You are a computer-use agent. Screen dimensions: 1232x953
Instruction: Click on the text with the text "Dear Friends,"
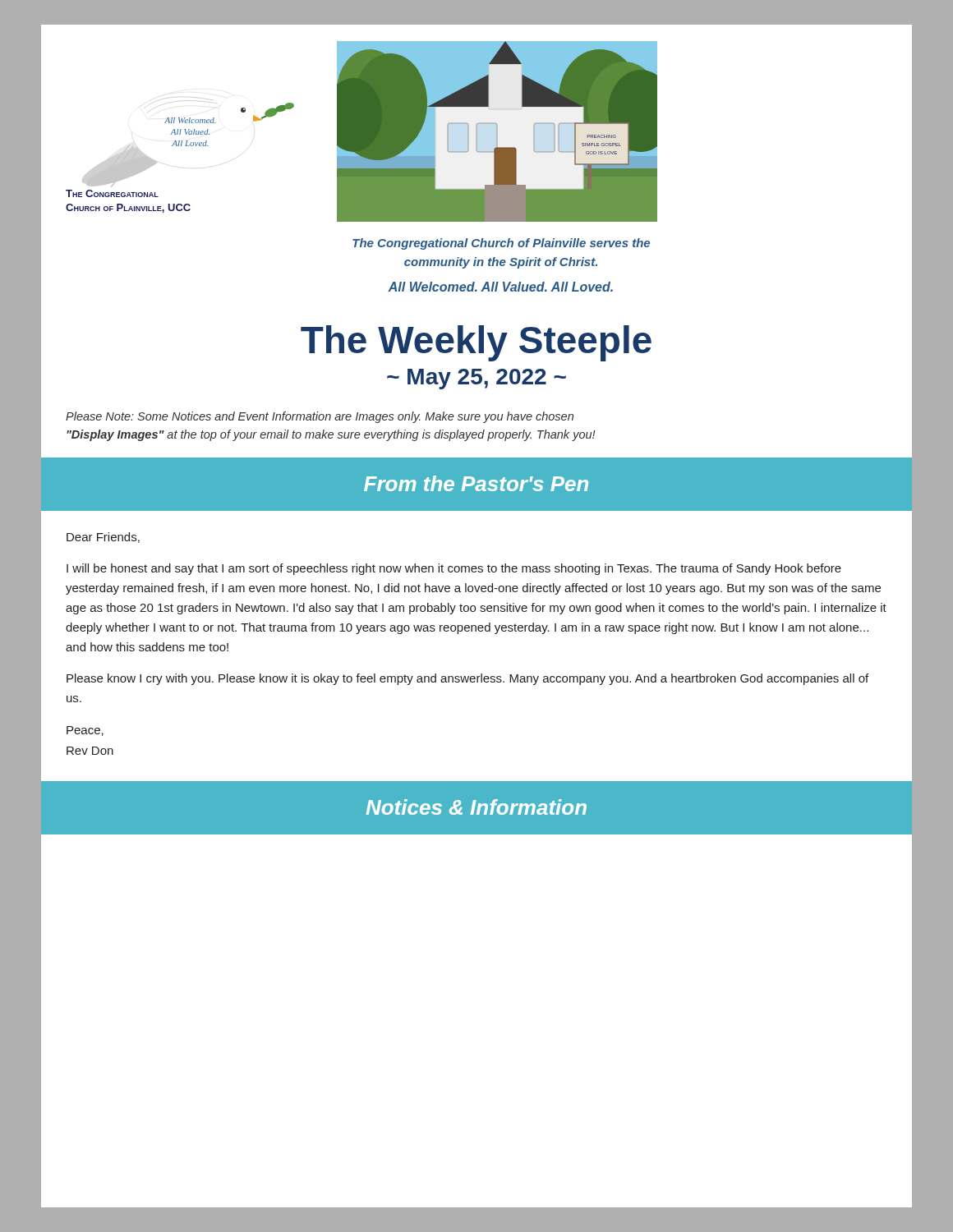coord(103,538)
